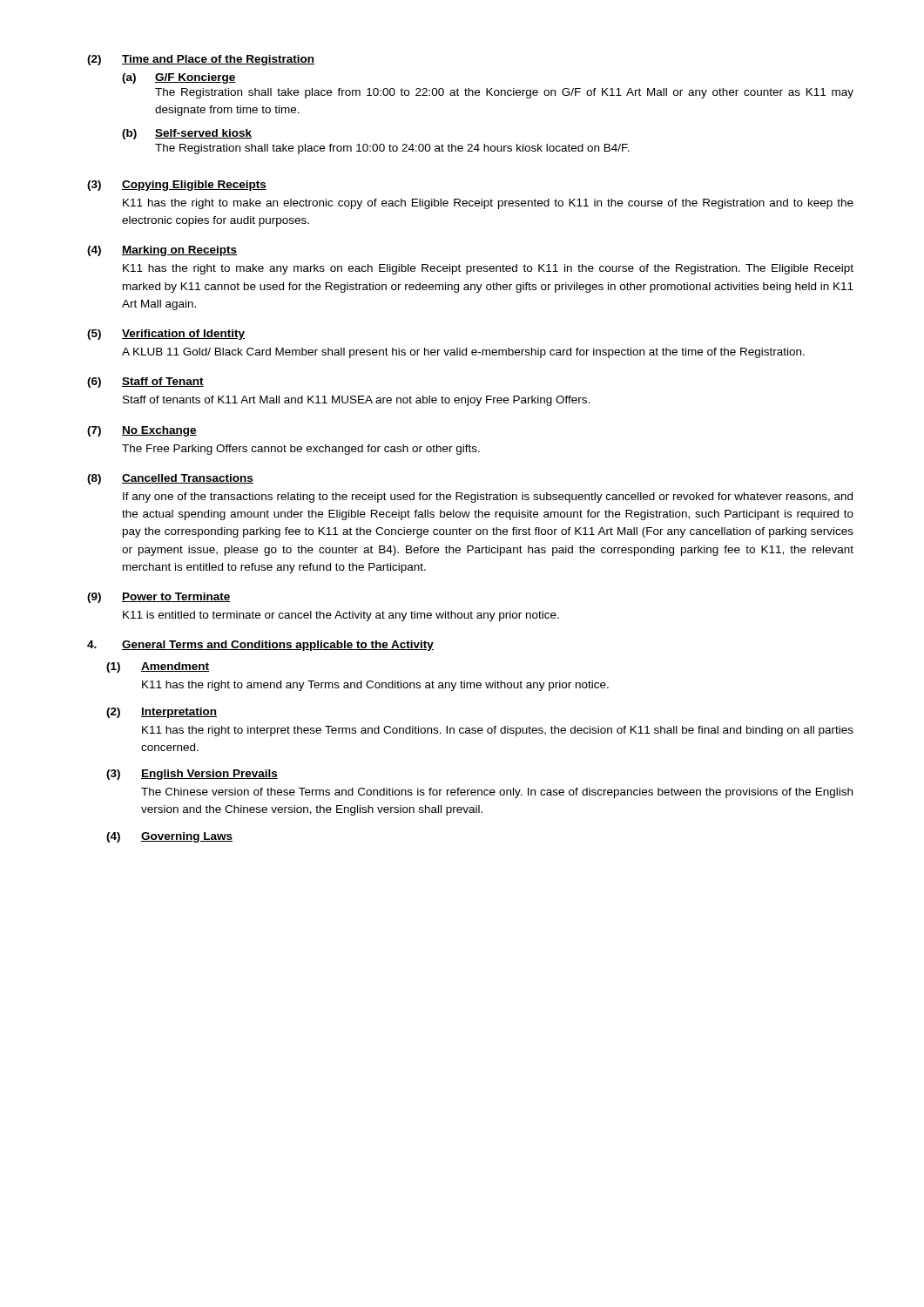Select the text block starting "(1) Amendment K11 has"

(x=158, y=667)
